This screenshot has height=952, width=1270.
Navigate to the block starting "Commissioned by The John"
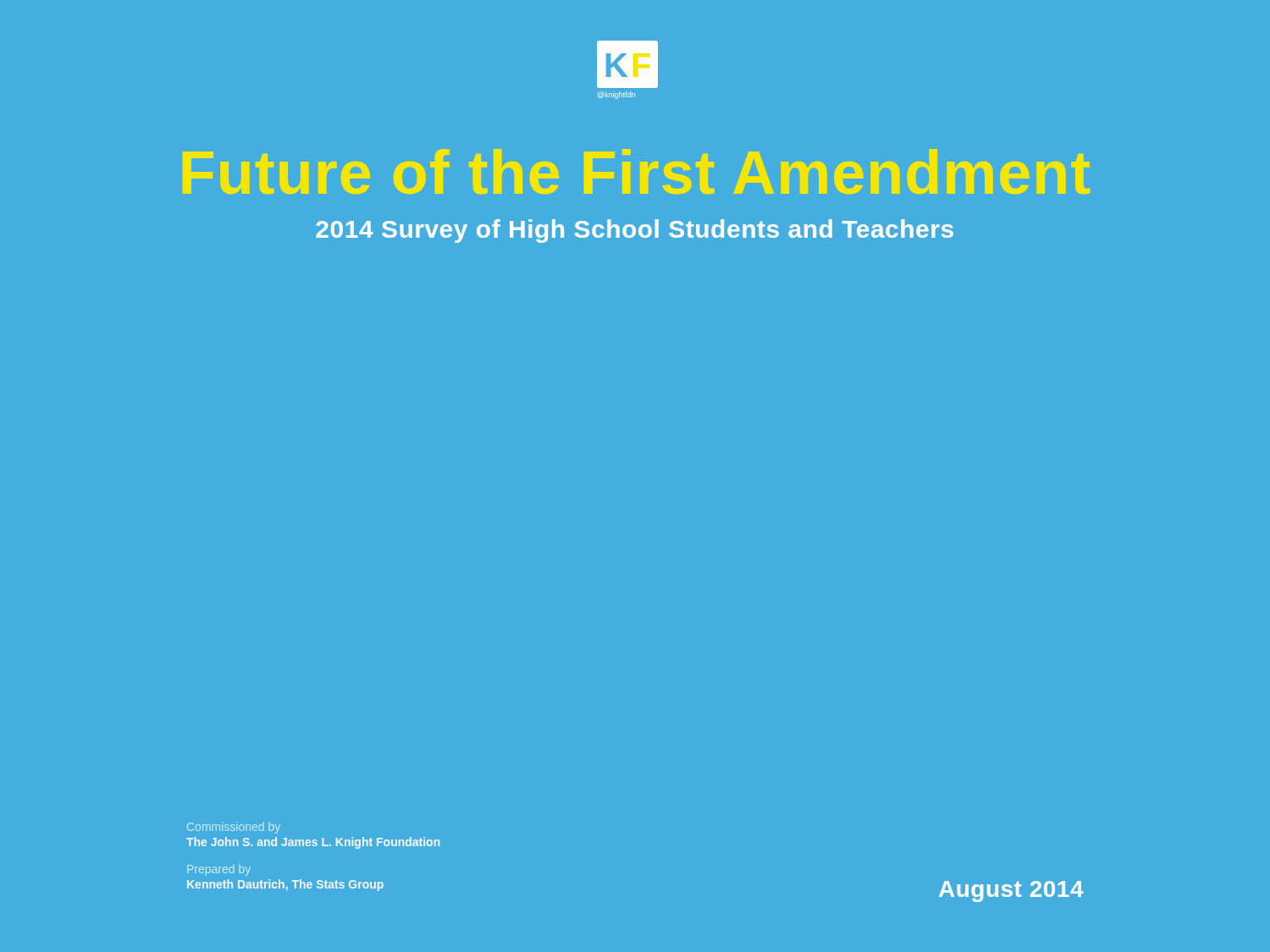point(313,856)
